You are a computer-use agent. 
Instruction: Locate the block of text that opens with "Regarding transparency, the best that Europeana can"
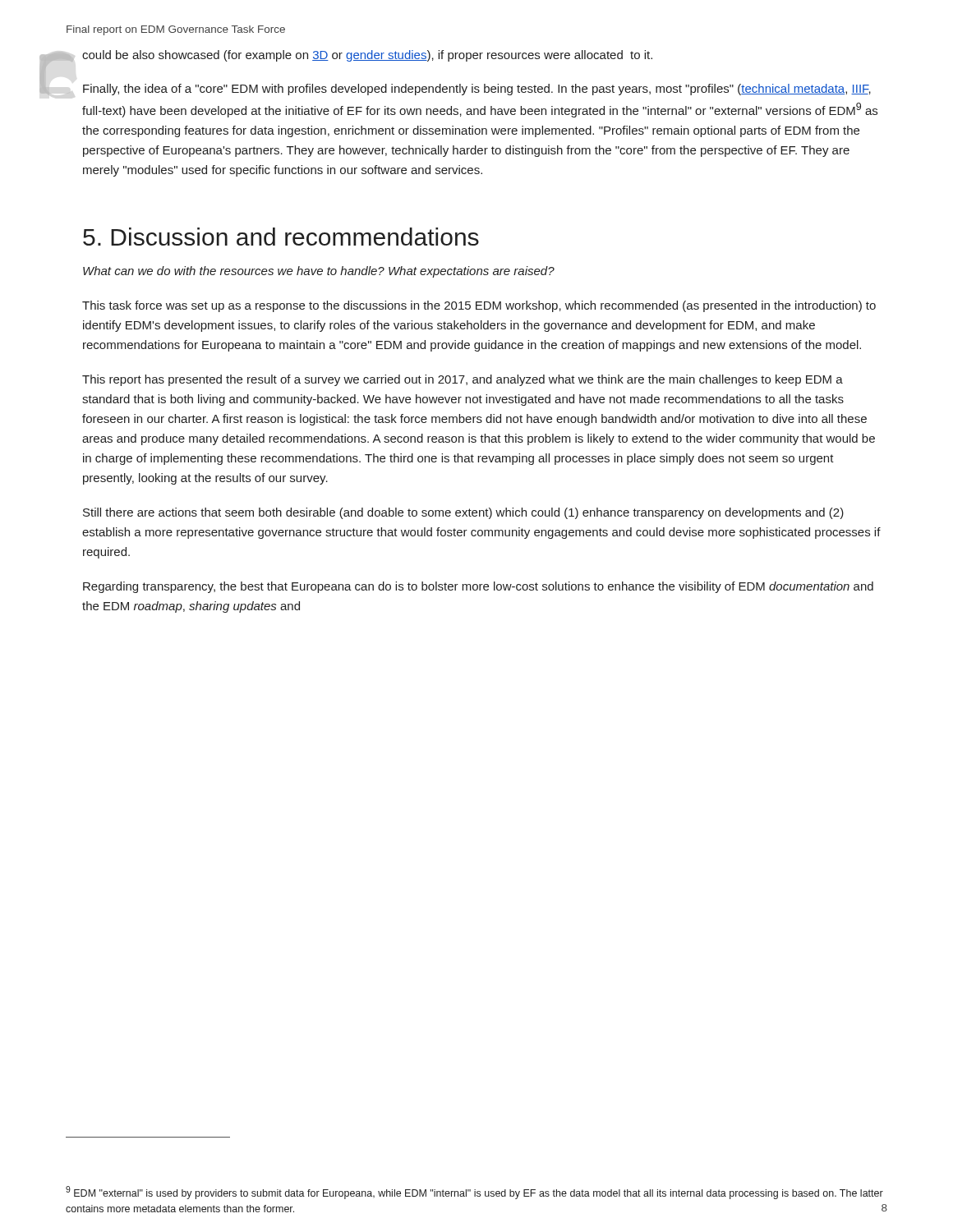point(478,596)
